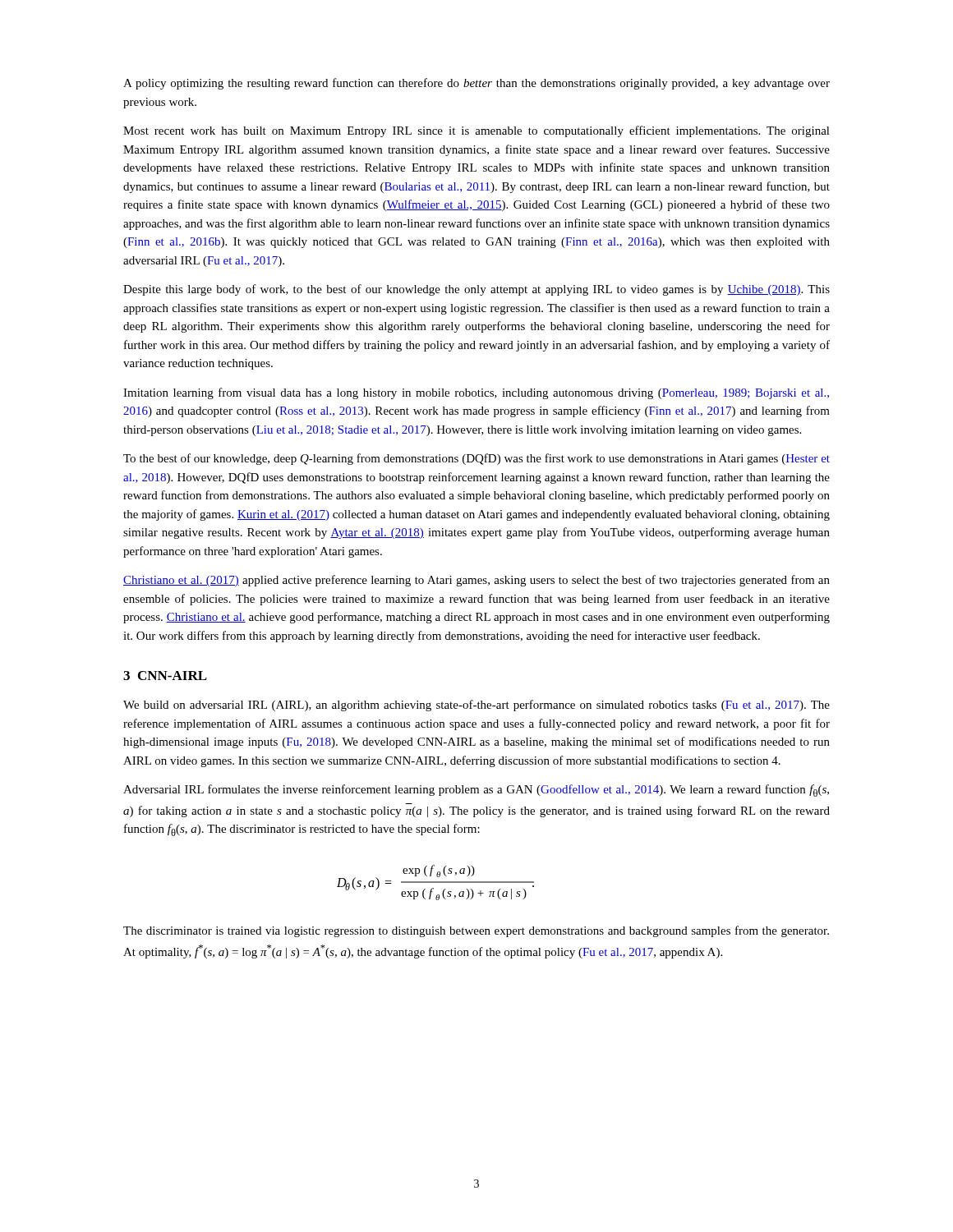Viewport: 953px width, 1232px height.
Task: Navigate to the block starting "Despite this large"
Action: 476,326
